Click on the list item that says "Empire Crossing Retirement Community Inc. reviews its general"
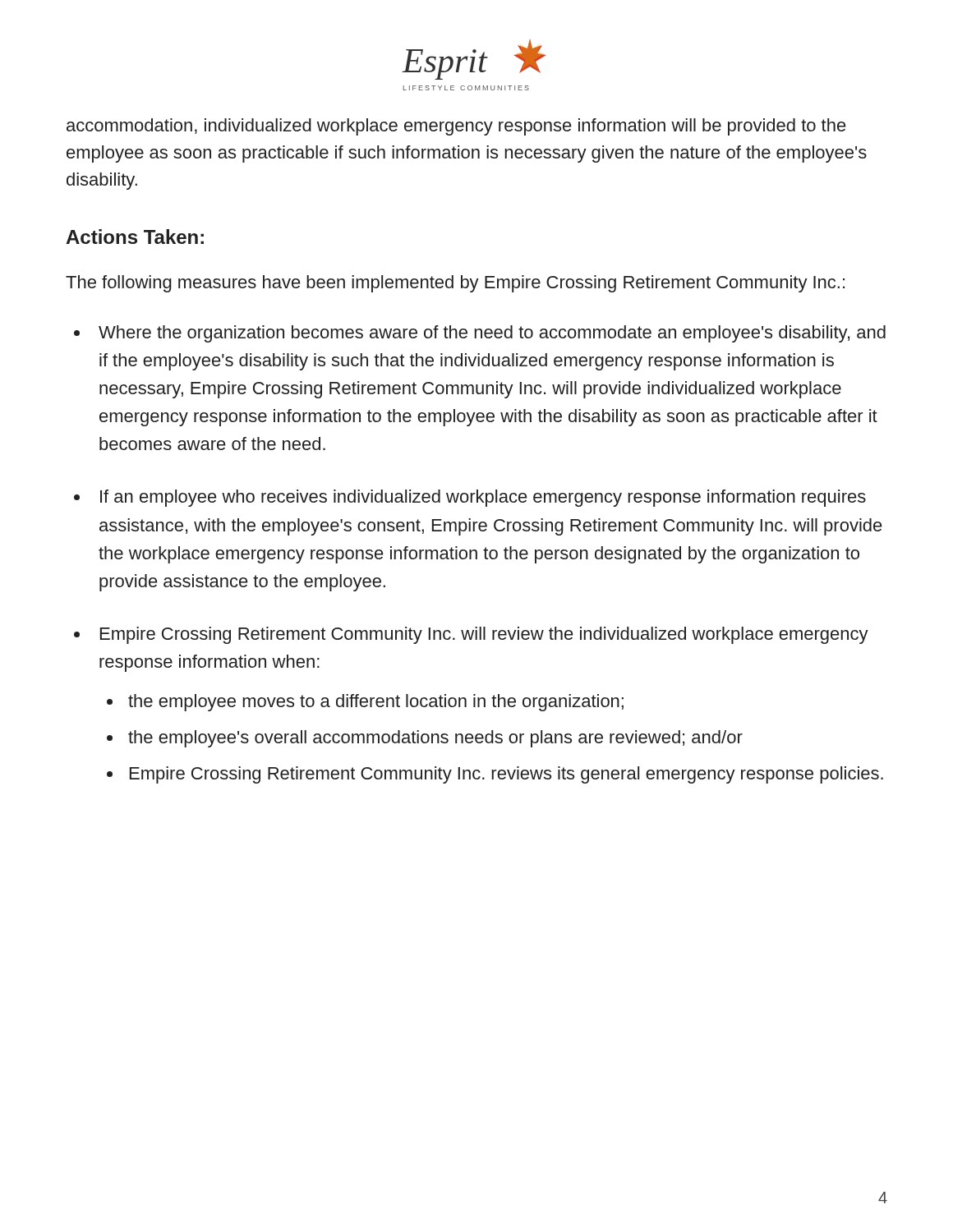The height and width of the screenshot is (1232, 953). coord(506,773)
